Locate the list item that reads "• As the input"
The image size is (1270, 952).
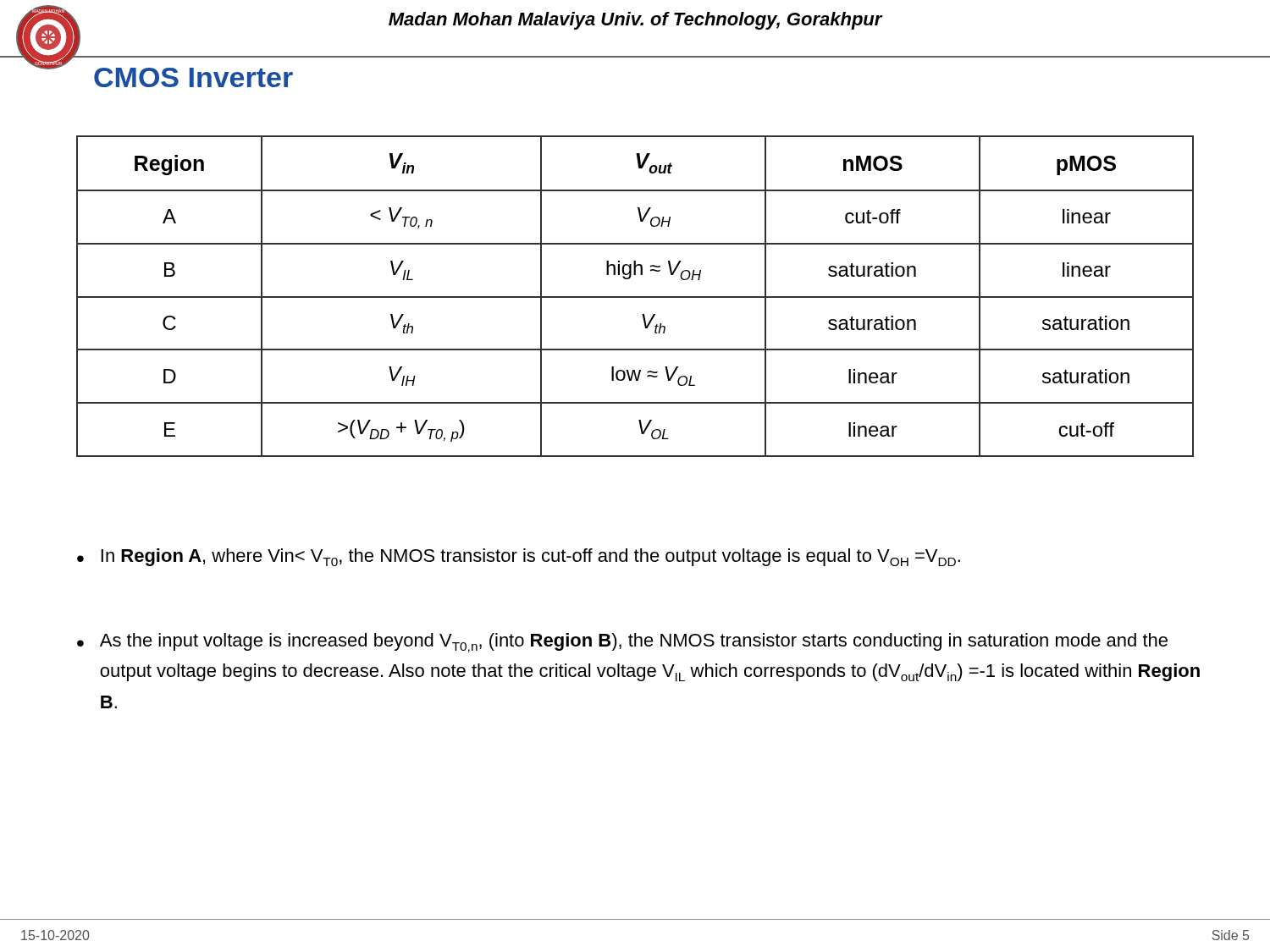(x=648, y=671)
